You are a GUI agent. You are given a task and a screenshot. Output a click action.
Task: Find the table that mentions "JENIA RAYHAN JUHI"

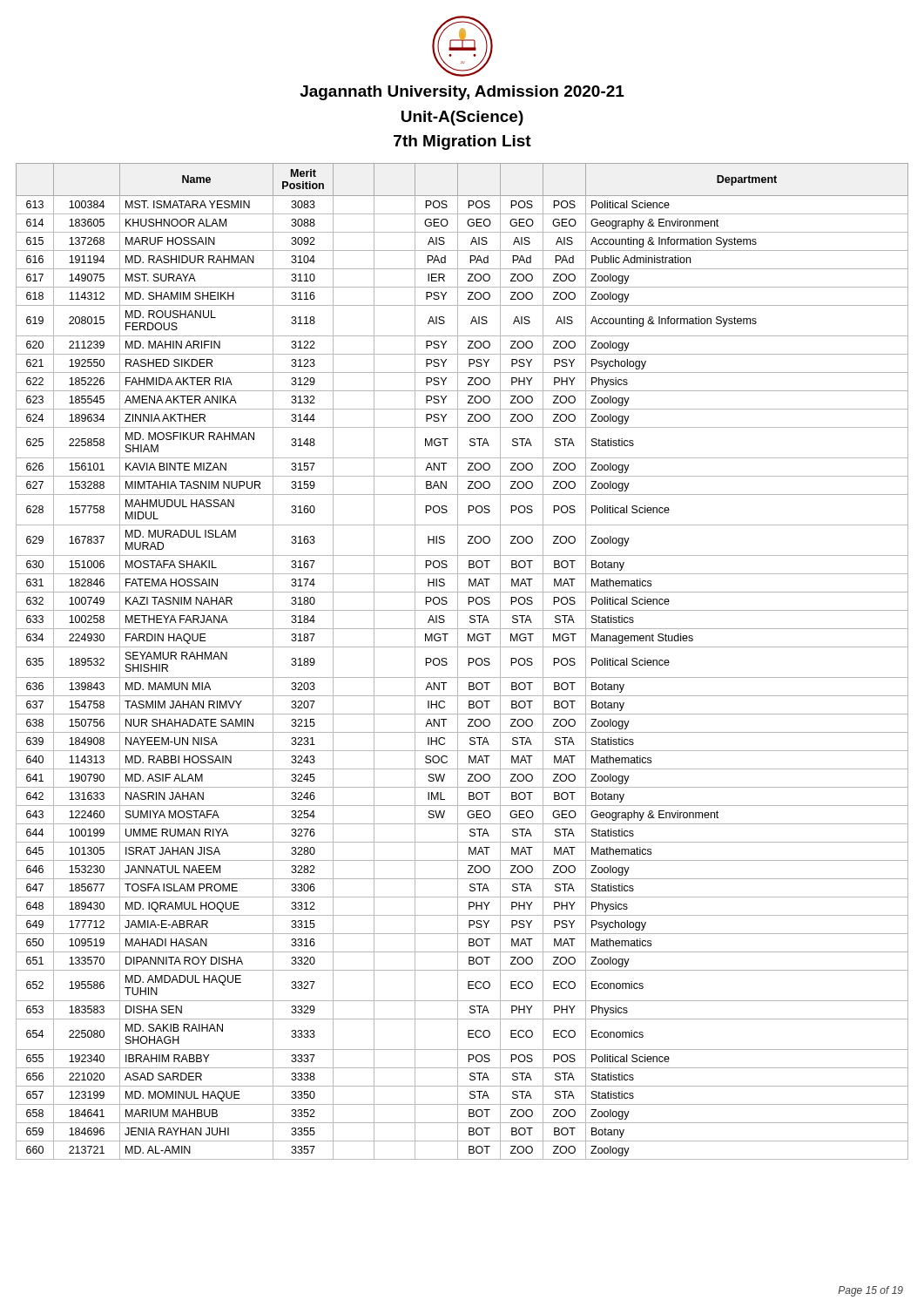pyautogui.click(x=462, y=661)
